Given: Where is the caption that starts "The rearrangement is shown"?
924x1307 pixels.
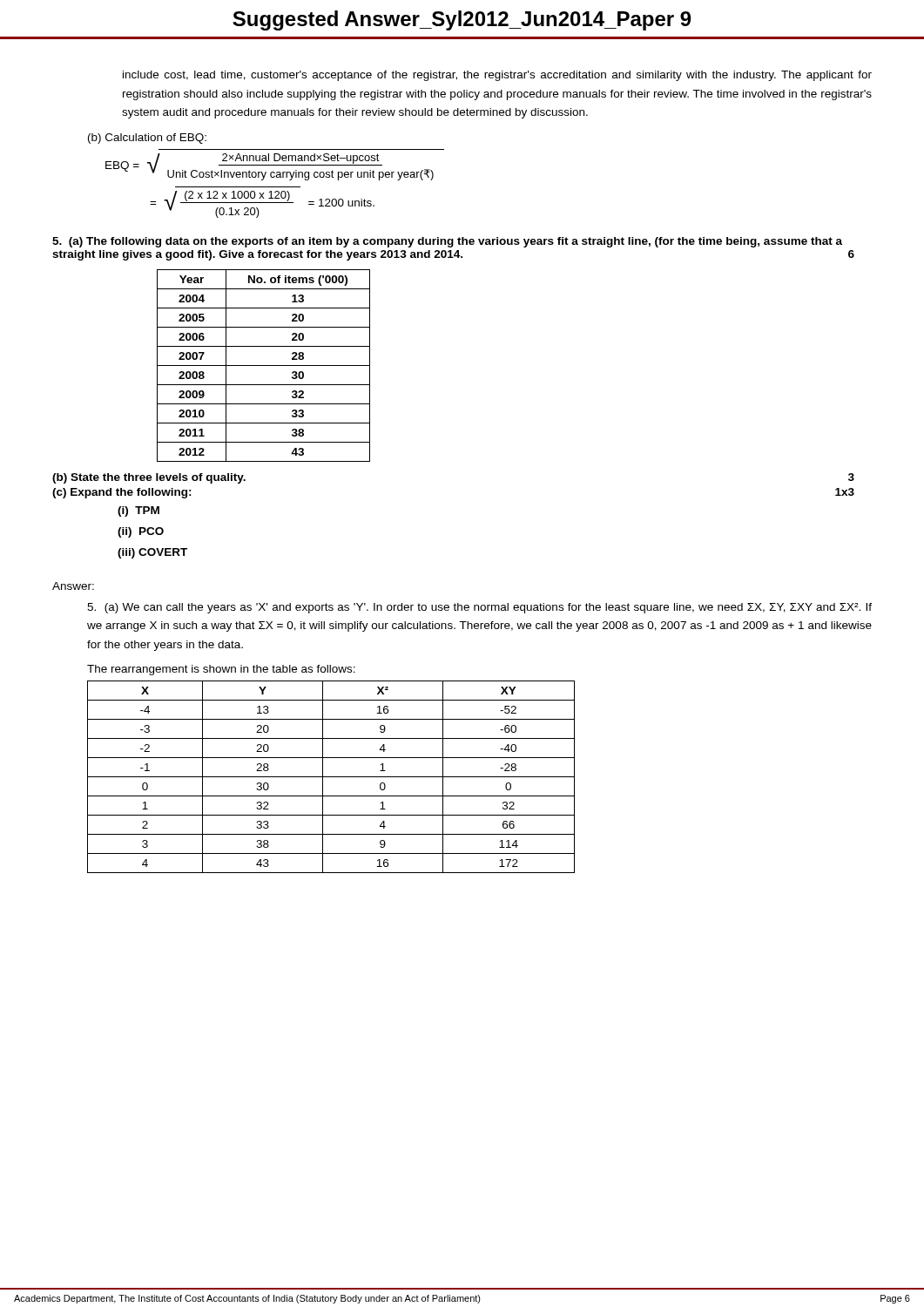Looking at the screenshot, I should pyautogui.click(x=221, y=669).
